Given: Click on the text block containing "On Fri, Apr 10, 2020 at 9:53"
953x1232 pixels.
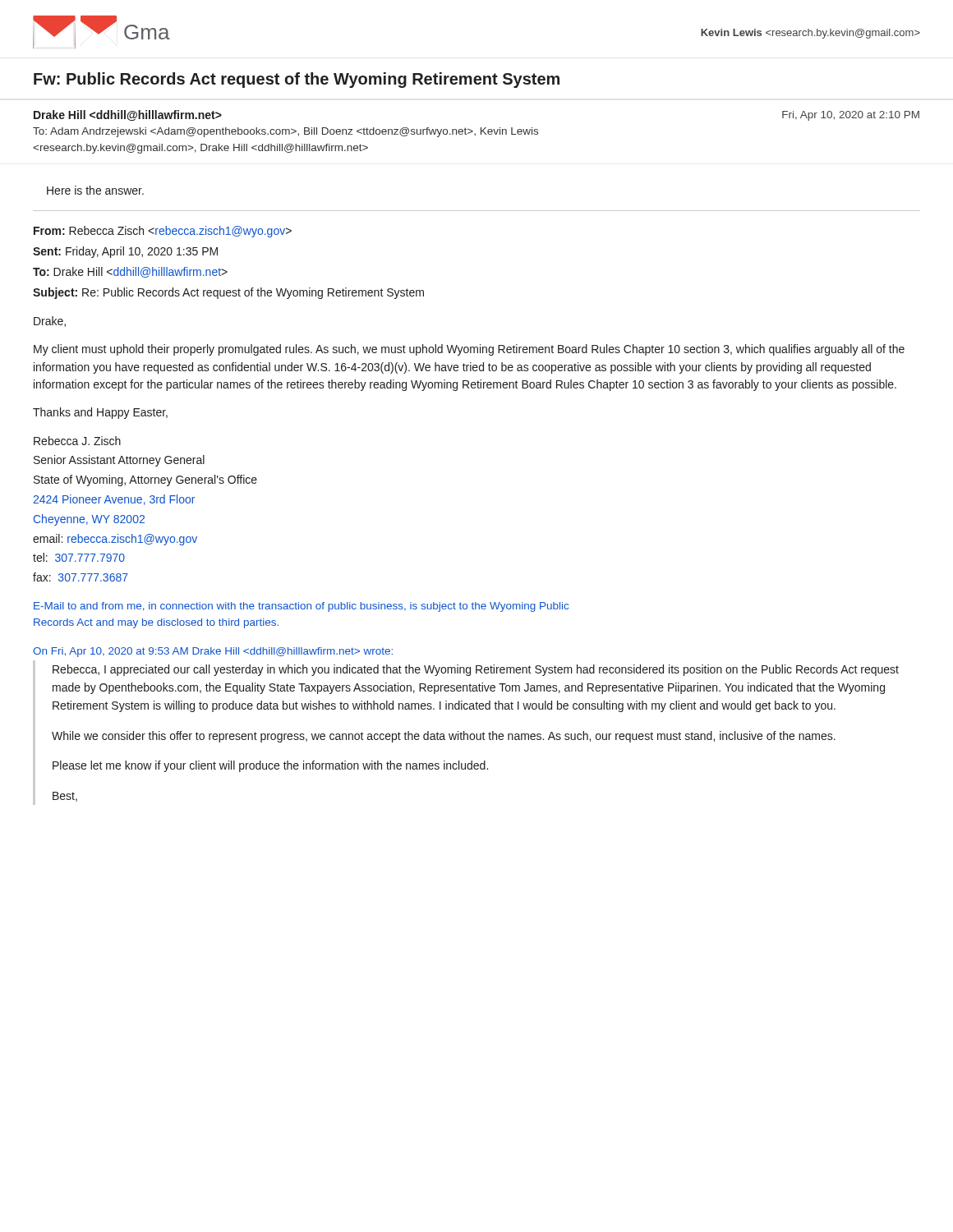Looking at the screenshot, I should 213,650.
